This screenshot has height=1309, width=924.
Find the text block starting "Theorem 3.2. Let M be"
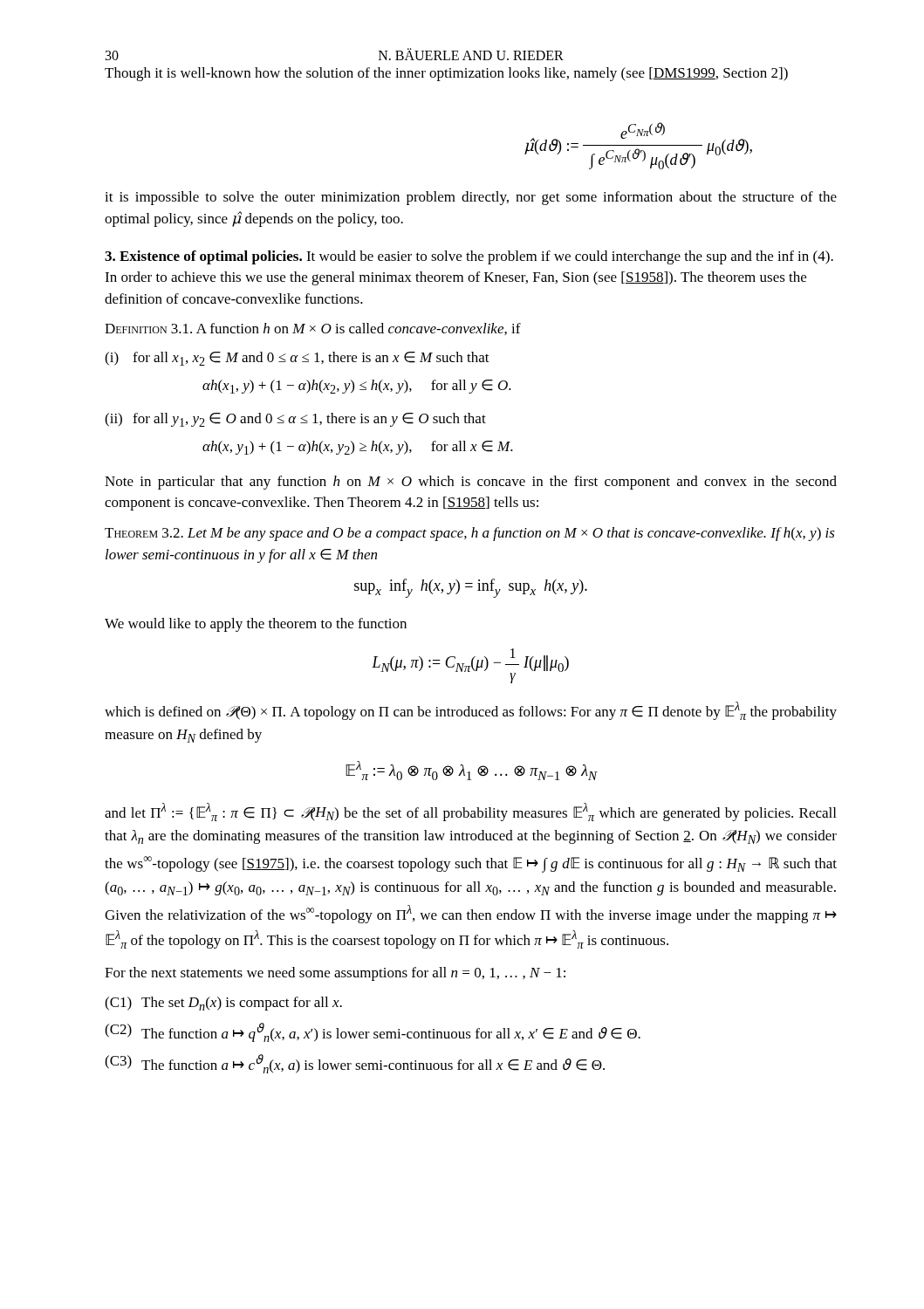click(x=470, y=544)
